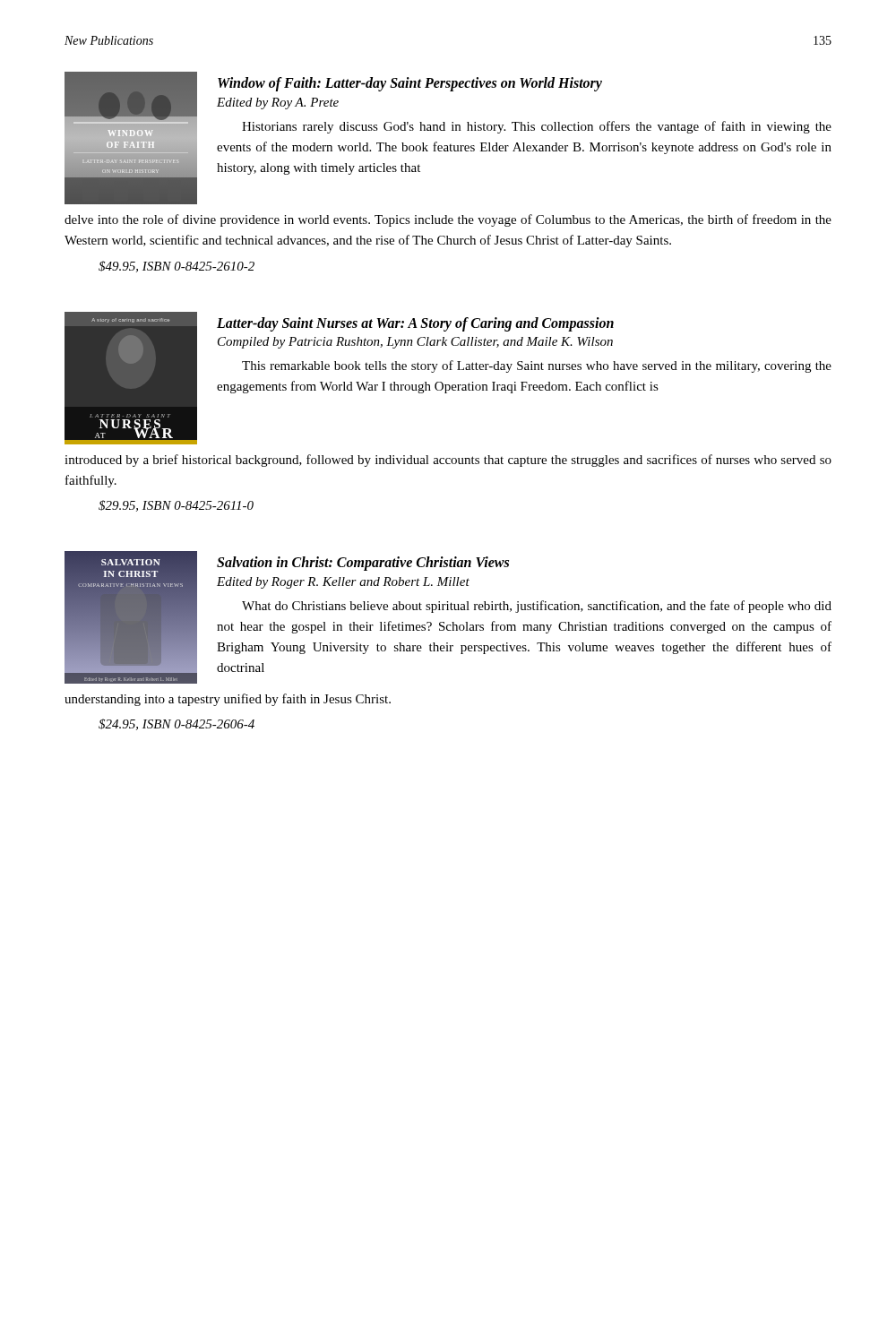Point to the element starting "What do Christians believe about spiritual rebirth,"
The height and width of the screenshot is (1344, 896).
(x=524, y=637)
